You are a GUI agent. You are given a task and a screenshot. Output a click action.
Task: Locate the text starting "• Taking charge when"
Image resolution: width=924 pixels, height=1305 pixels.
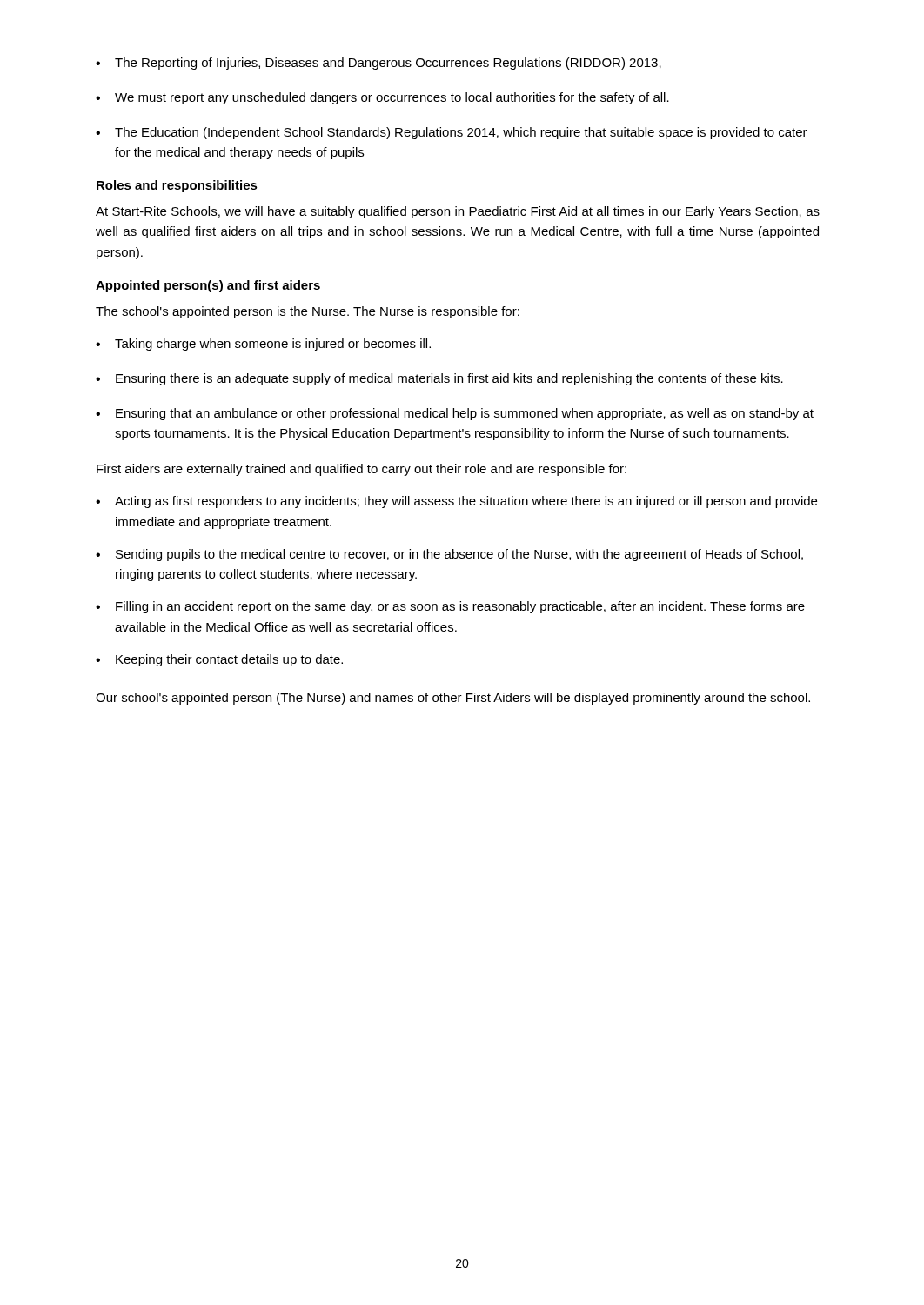click(x=263, y=345)
